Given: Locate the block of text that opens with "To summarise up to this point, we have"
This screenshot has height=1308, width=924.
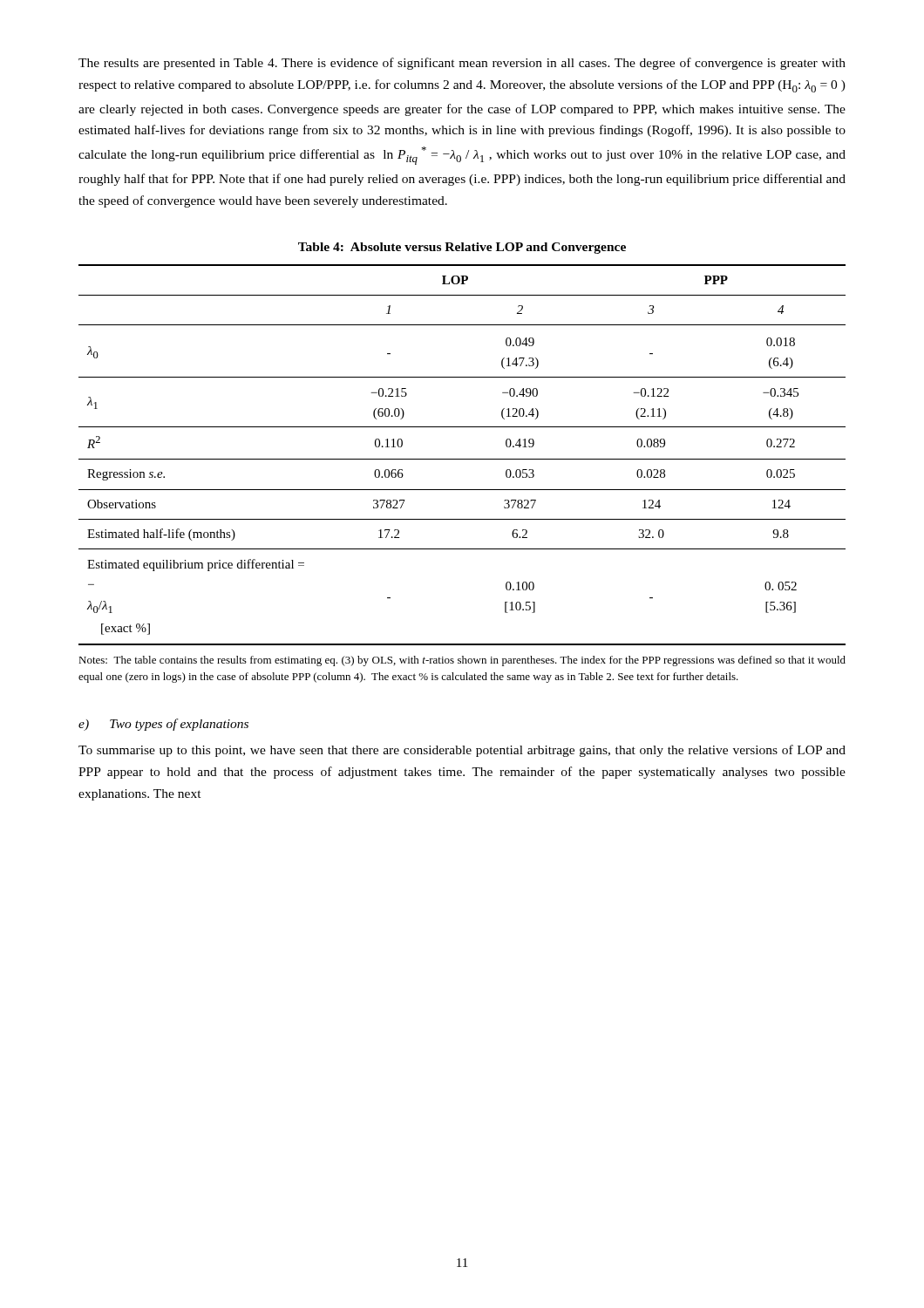Looking at the screenshot, I should (462, 771).
